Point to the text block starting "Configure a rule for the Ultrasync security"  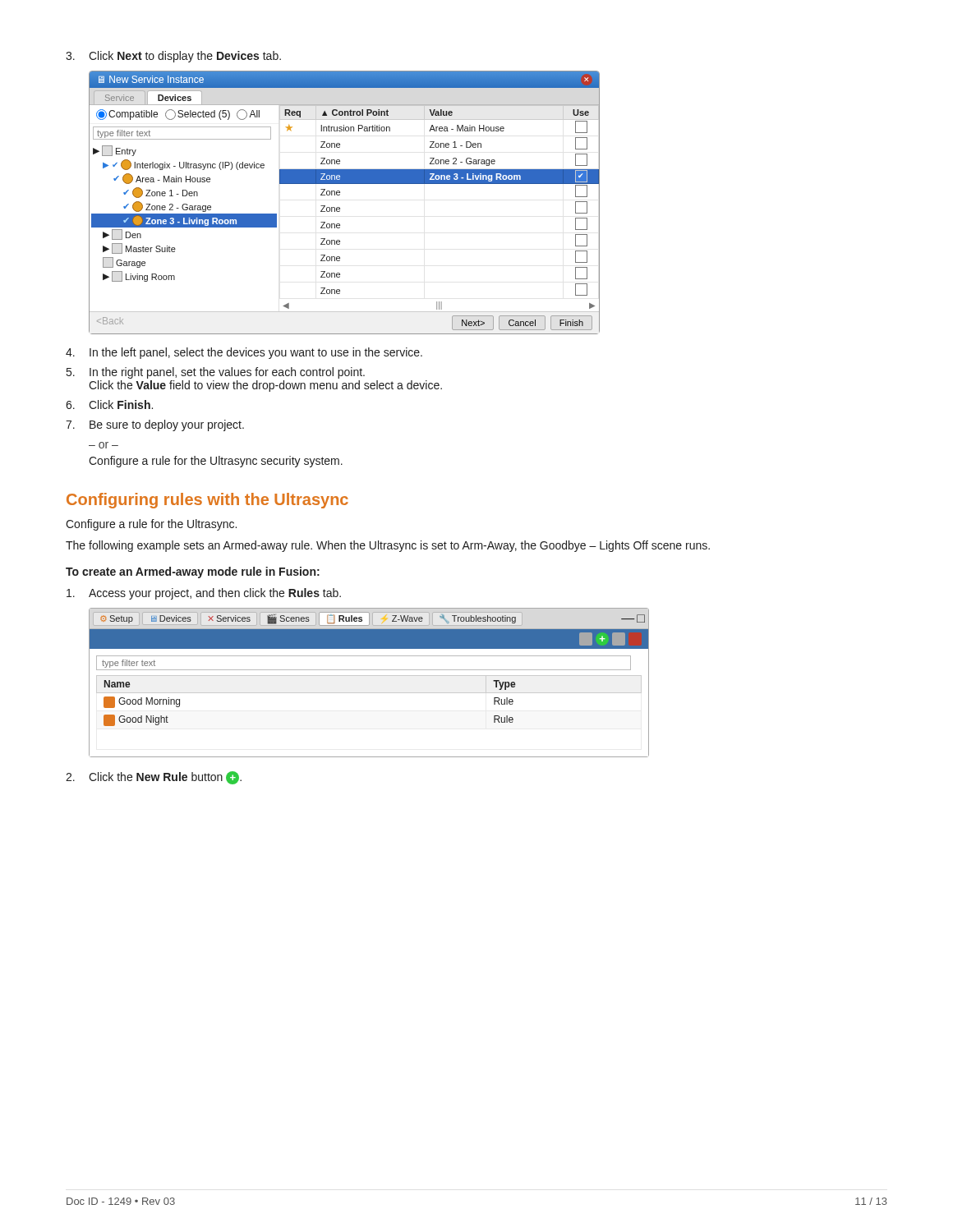coord(216,461)
